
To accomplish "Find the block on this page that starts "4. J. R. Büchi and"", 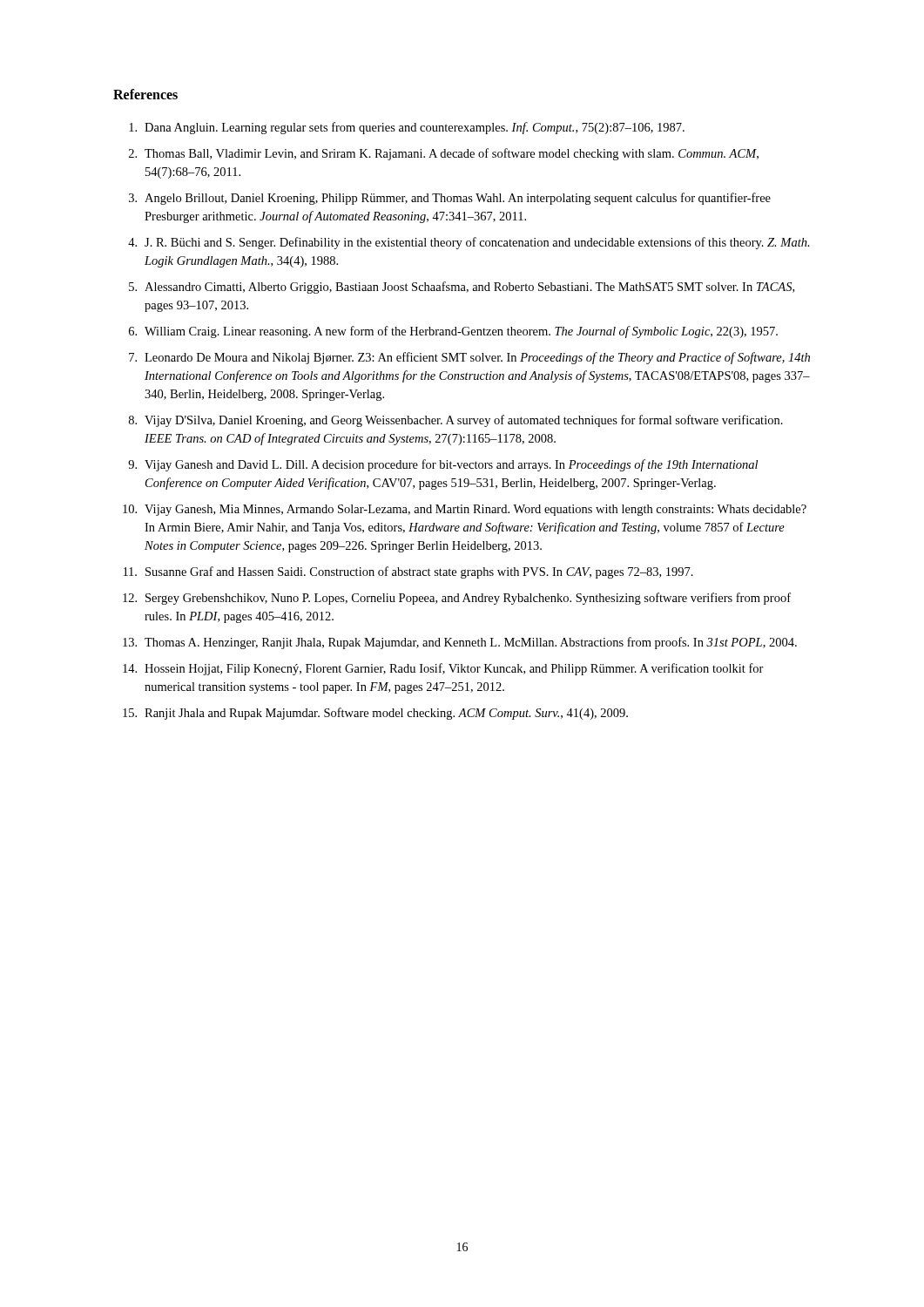I will pyautogui.click(x=462, y=252).
